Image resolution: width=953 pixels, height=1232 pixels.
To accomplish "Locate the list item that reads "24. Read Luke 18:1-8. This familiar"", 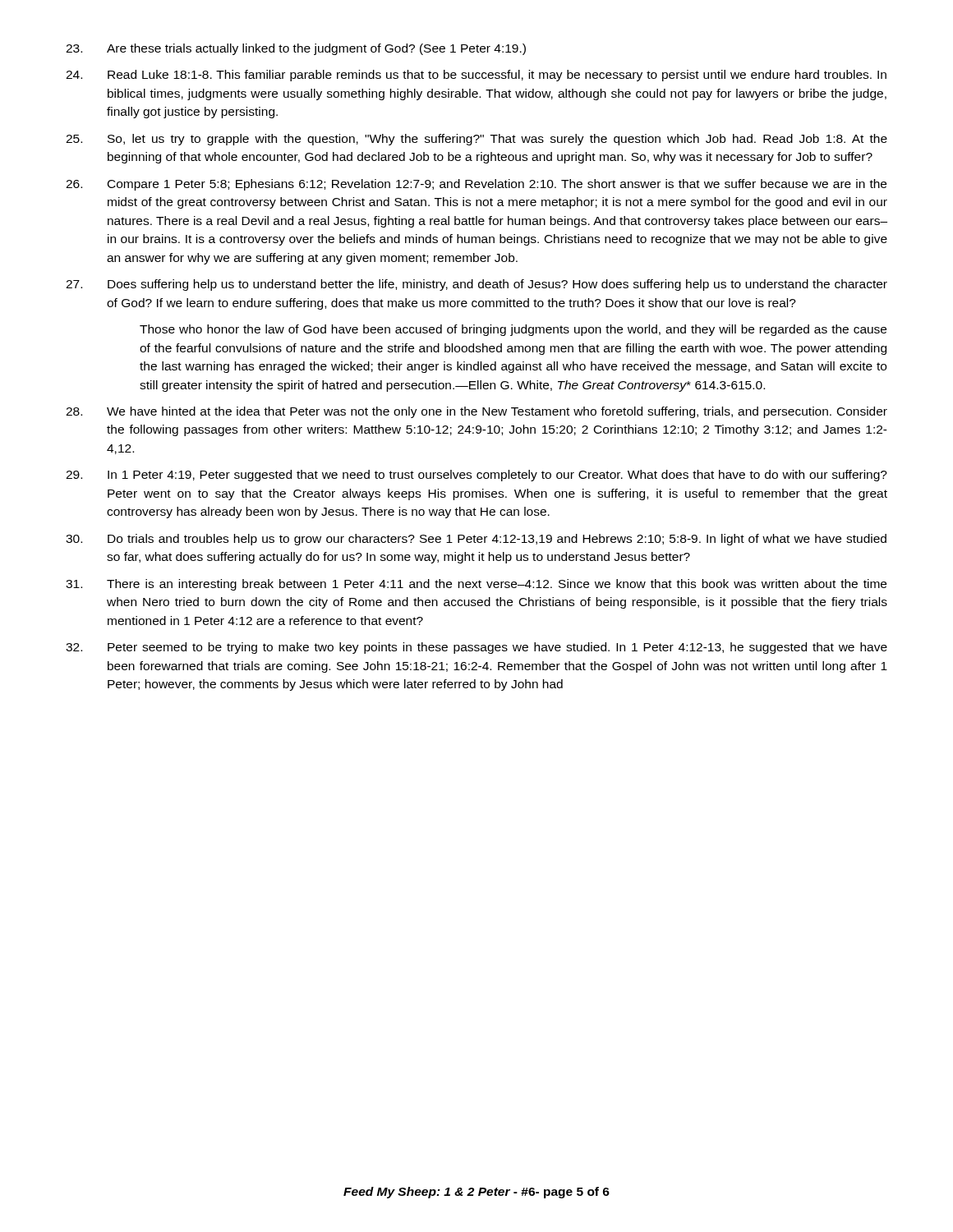I will (476, 94).
